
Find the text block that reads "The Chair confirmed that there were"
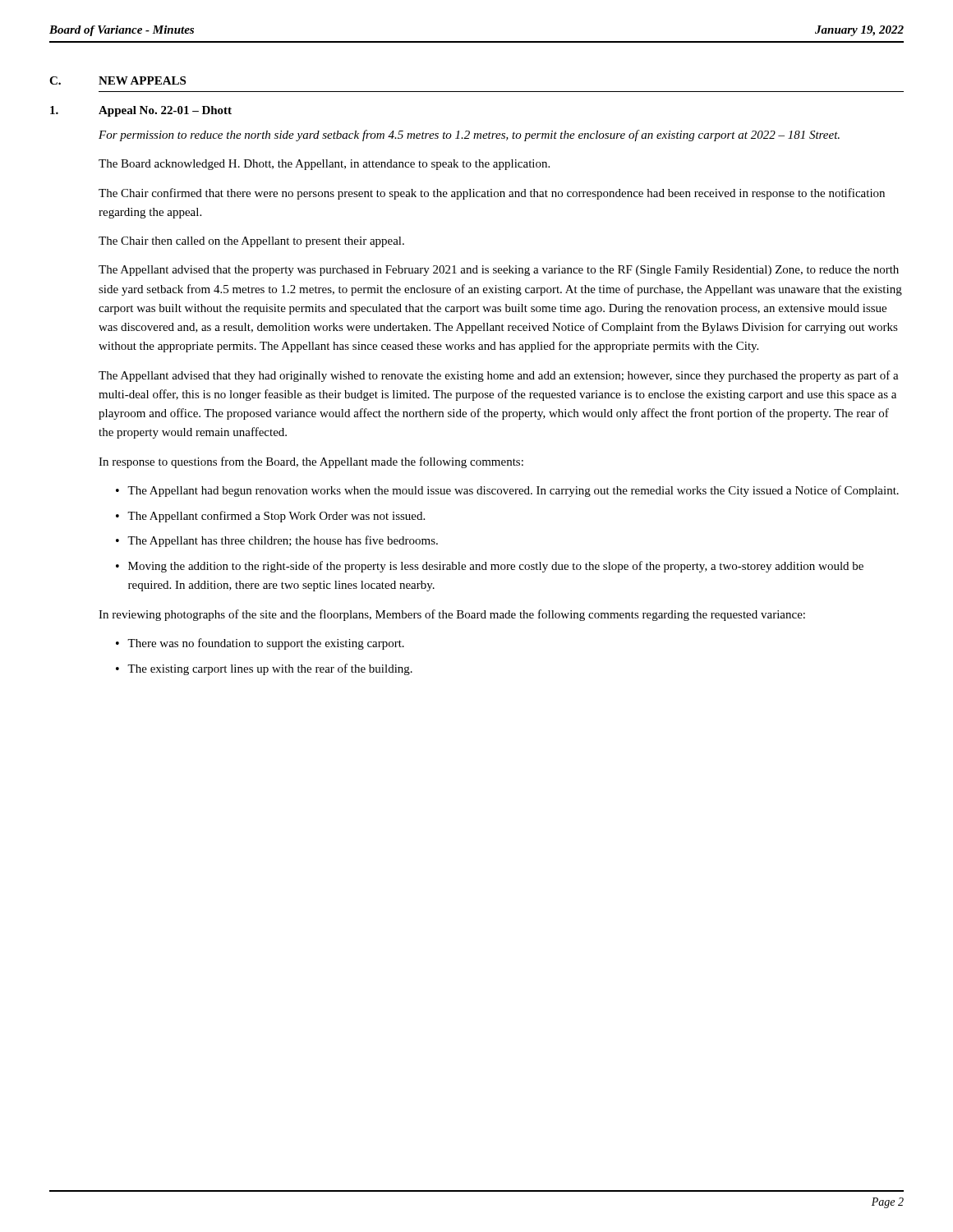coord(492,202)
